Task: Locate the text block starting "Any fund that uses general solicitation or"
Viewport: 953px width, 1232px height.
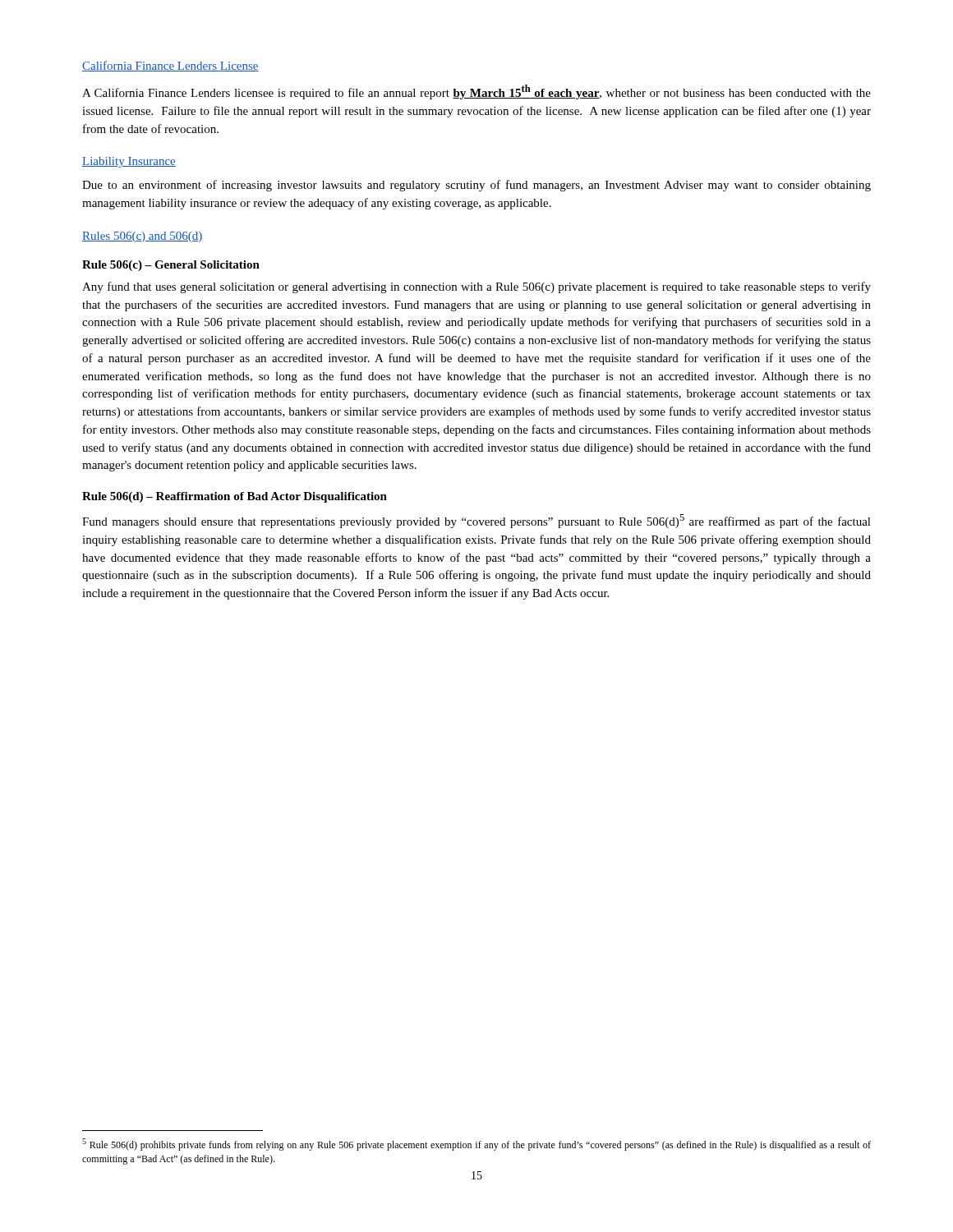Action: click(476, 376)
